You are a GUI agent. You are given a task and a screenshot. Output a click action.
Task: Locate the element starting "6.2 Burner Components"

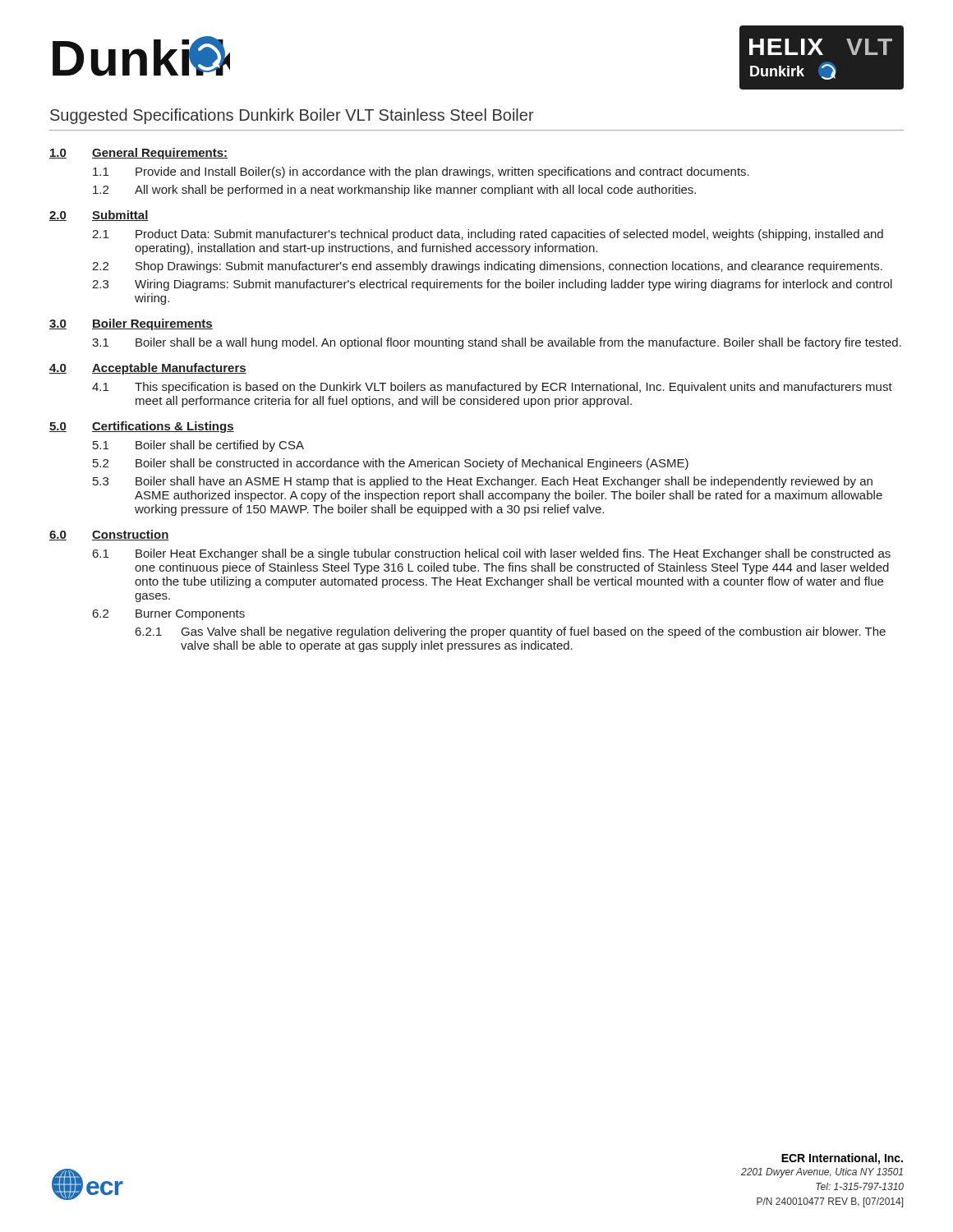tap(169, 615)
